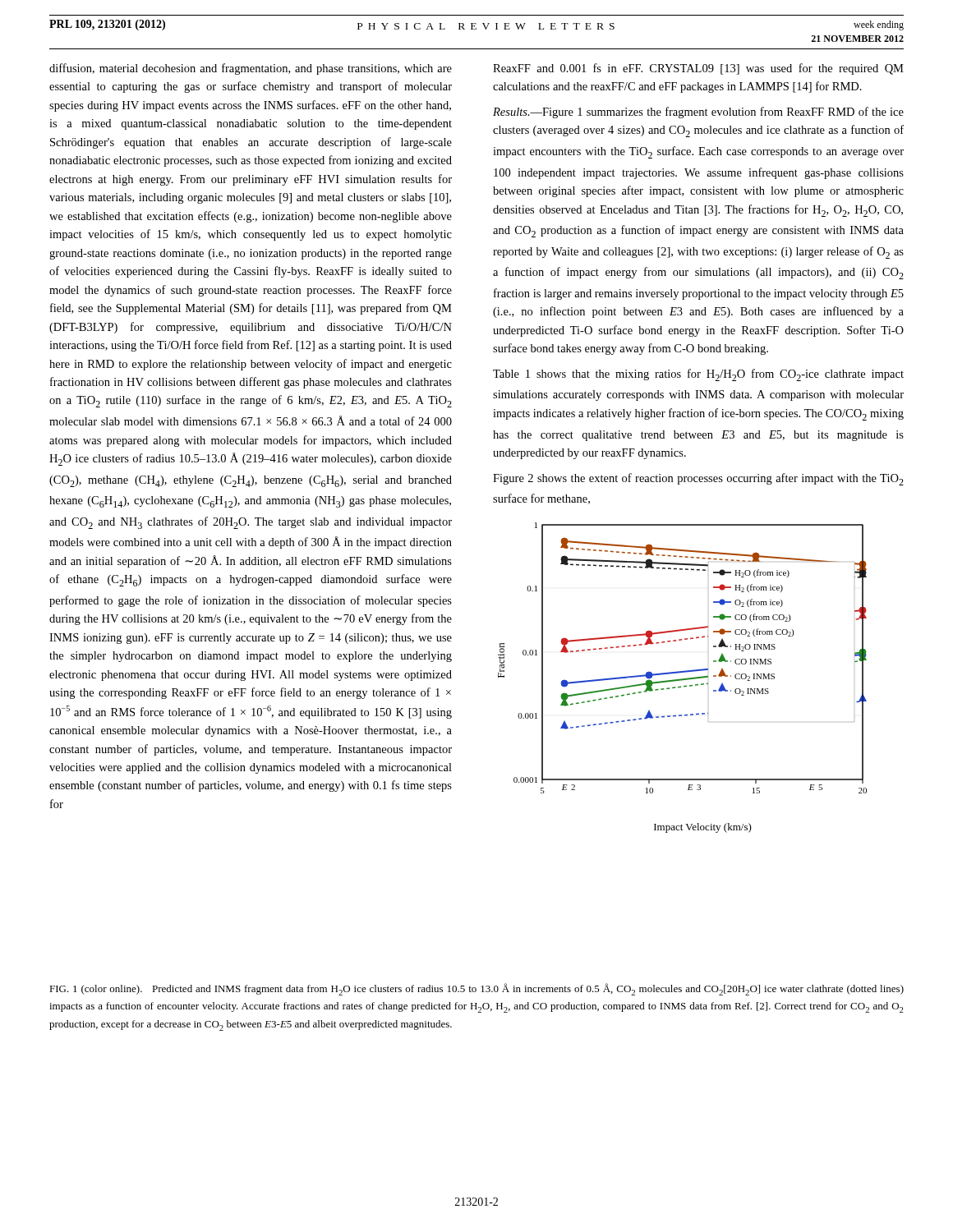The height and width of the screenshot is (1232, 953).
Task: Click on the text block starting "ReaxFF and 0.001 fs"
Action: 698,284
